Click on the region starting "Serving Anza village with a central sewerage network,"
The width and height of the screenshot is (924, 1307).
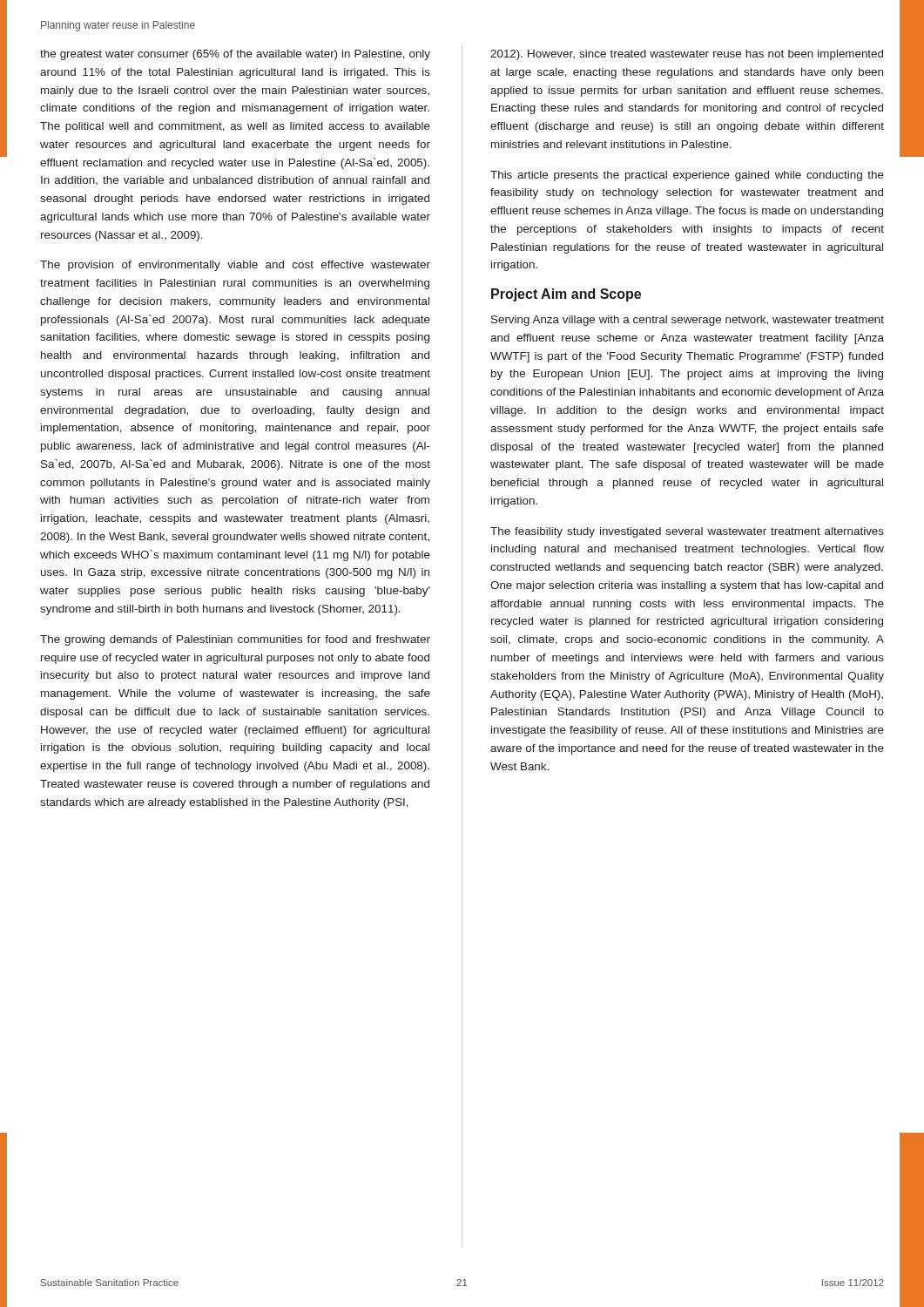click(687, 410)
